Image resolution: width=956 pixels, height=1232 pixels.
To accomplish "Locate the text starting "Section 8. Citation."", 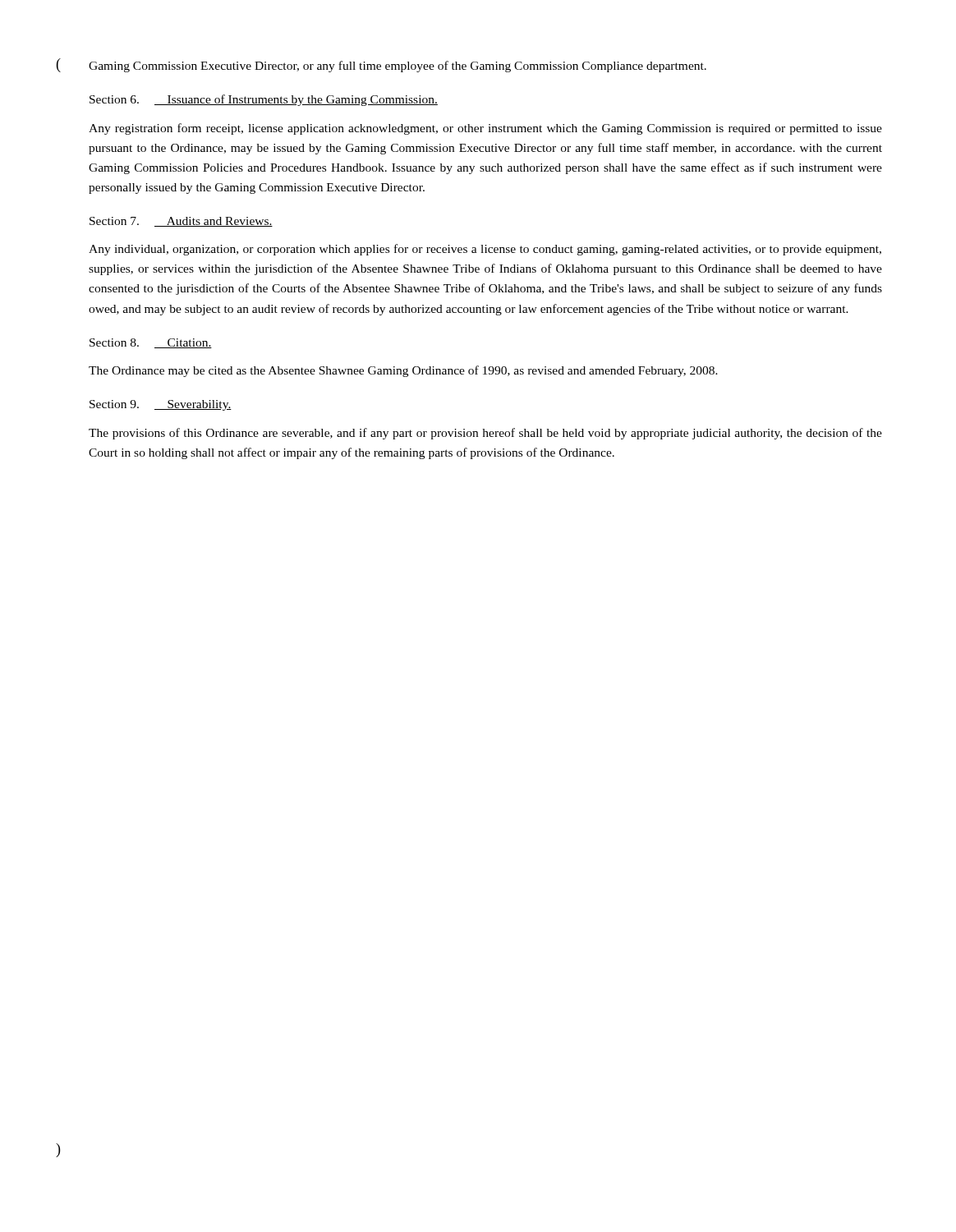I will (x=150, y=342).
